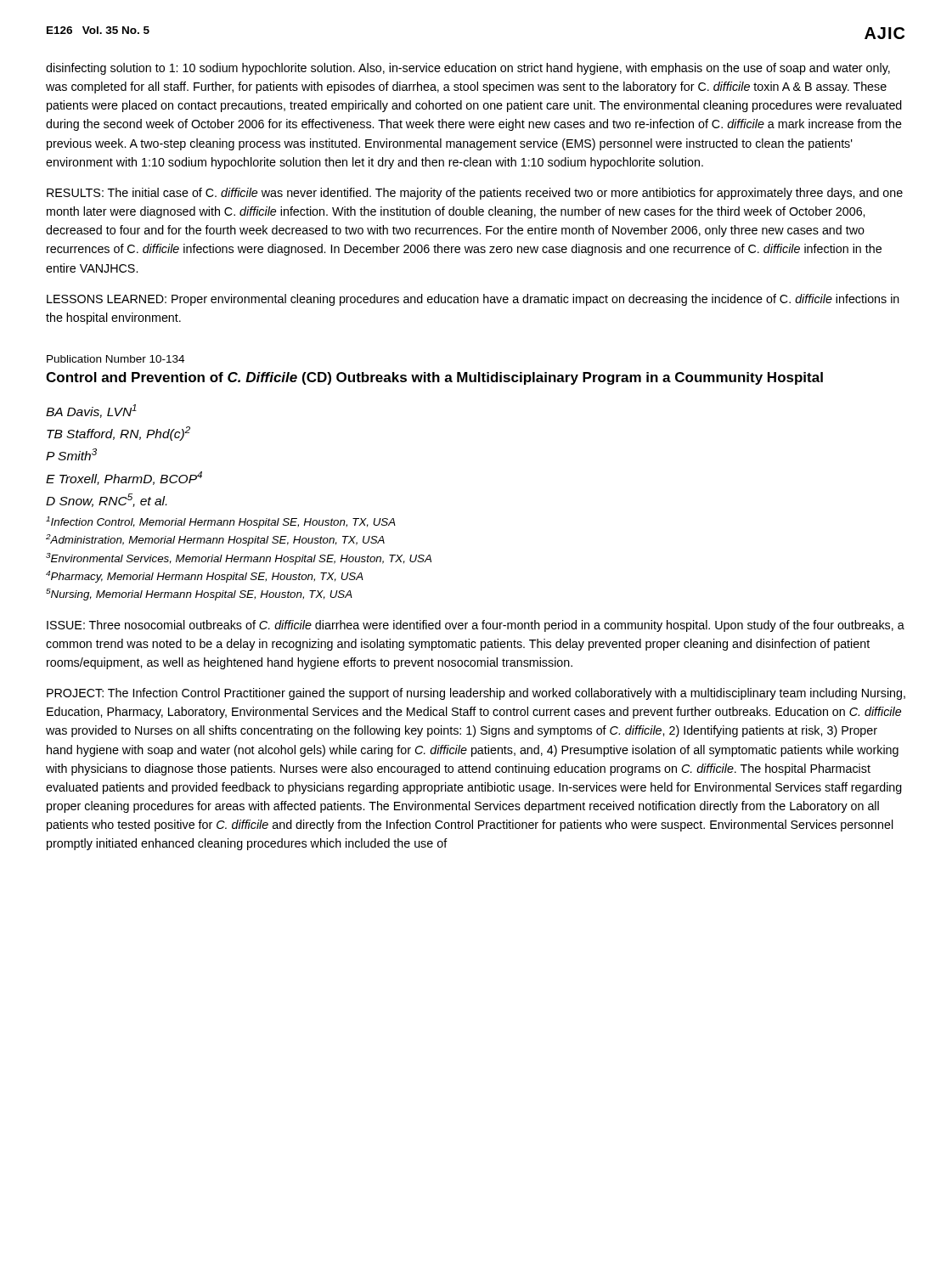Find the text block starting "RESULTS: The initial case of C."
Image resolution: width=952 pixels, height=1274 pixels.
474,230
